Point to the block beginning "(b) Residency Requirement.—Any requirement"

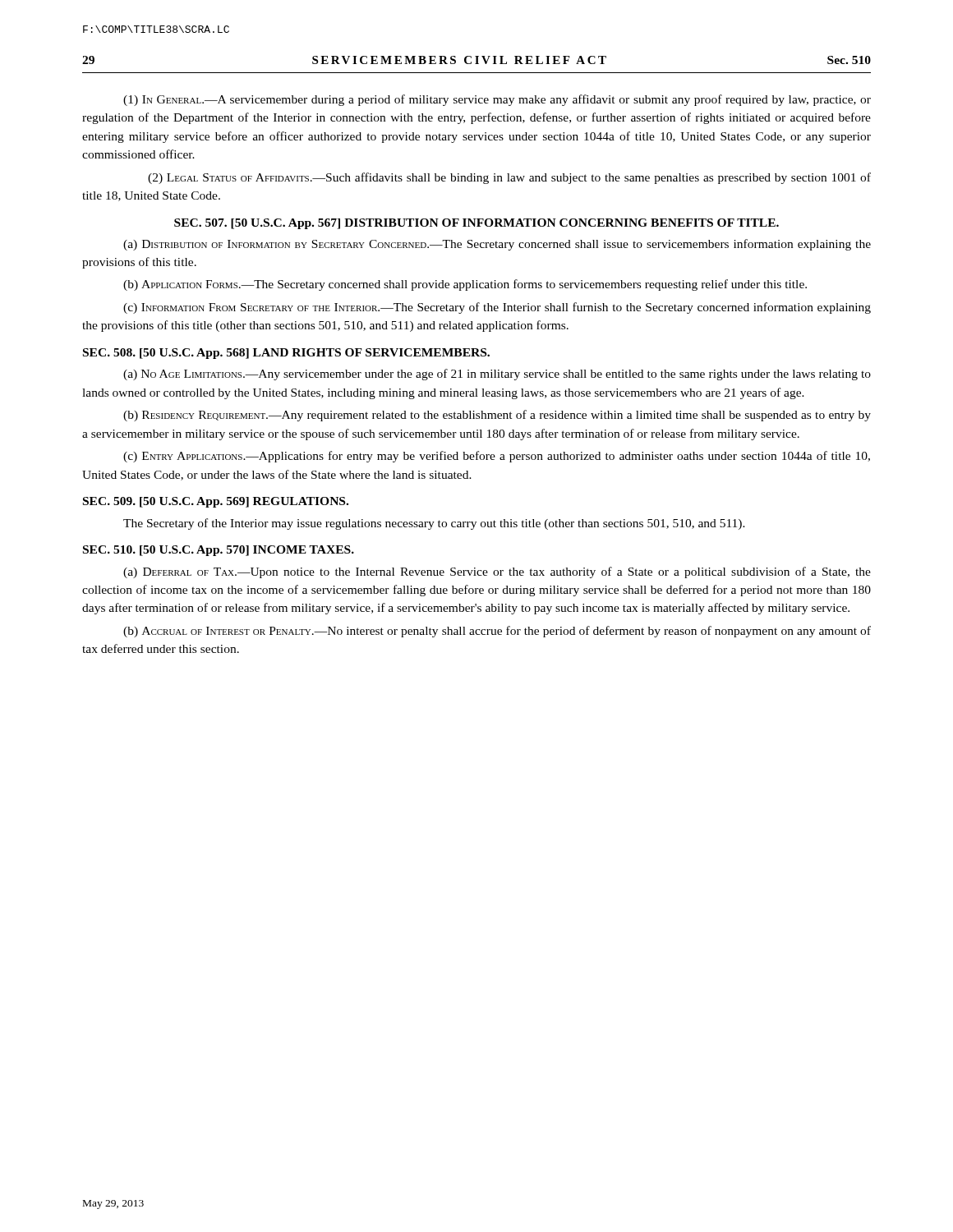[476, 424]
